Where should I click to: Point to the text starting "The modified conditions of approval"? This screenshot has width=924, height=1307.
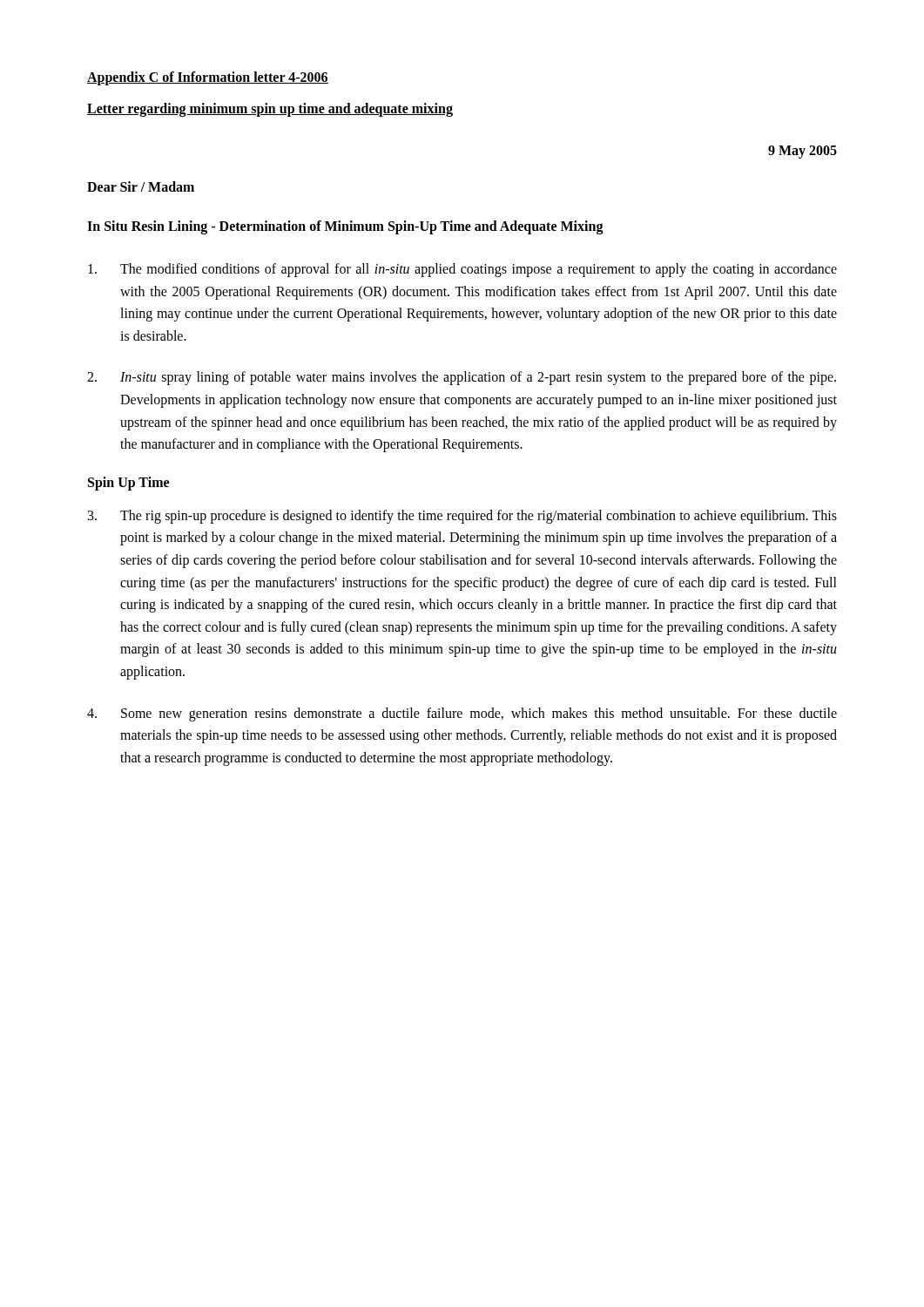(462, 303)
